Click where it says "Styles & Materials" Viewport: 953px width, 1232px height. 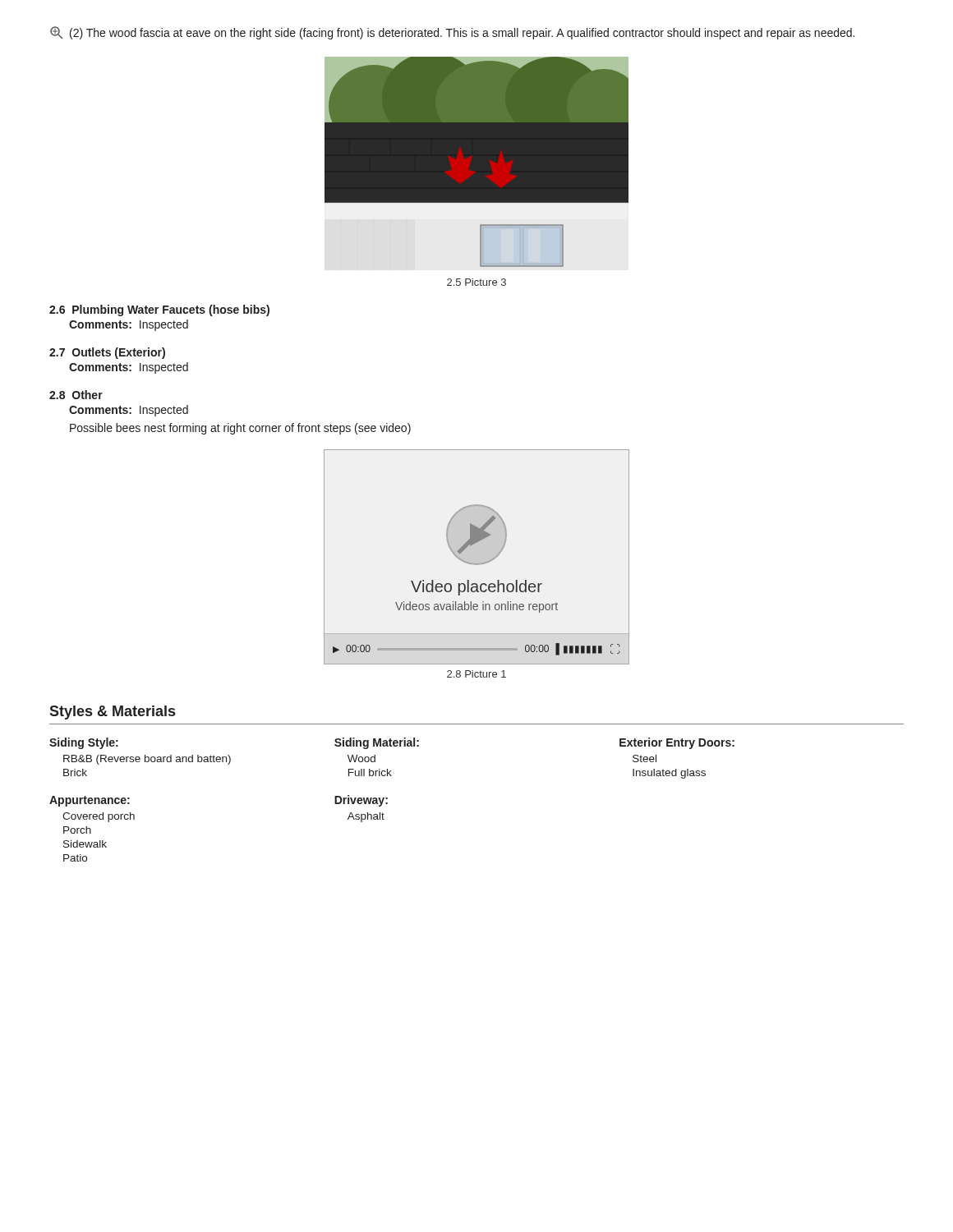click(x=476, y=714)
